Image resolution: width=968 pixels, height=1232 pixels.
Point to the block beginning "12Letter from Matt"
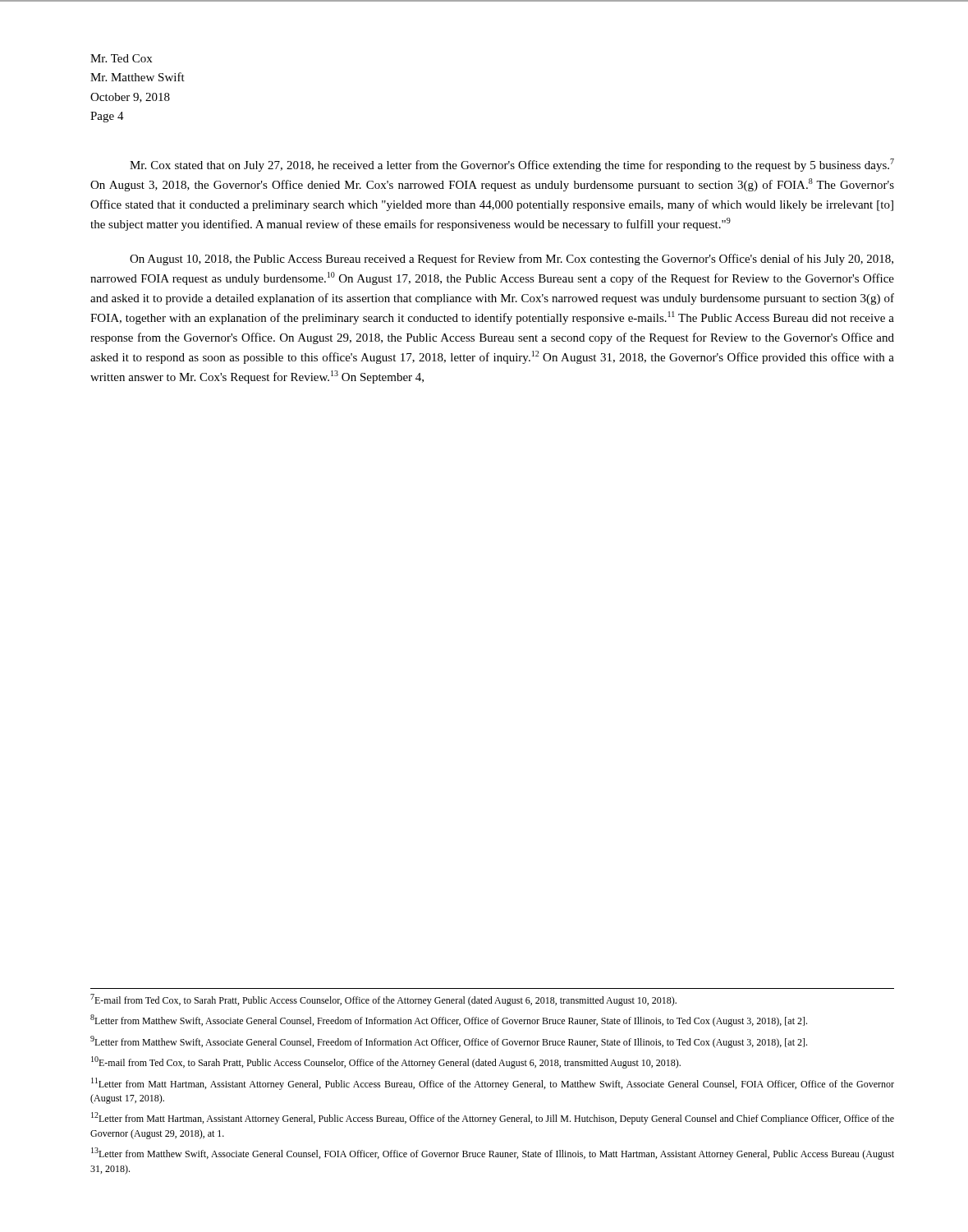(492, 1126)
